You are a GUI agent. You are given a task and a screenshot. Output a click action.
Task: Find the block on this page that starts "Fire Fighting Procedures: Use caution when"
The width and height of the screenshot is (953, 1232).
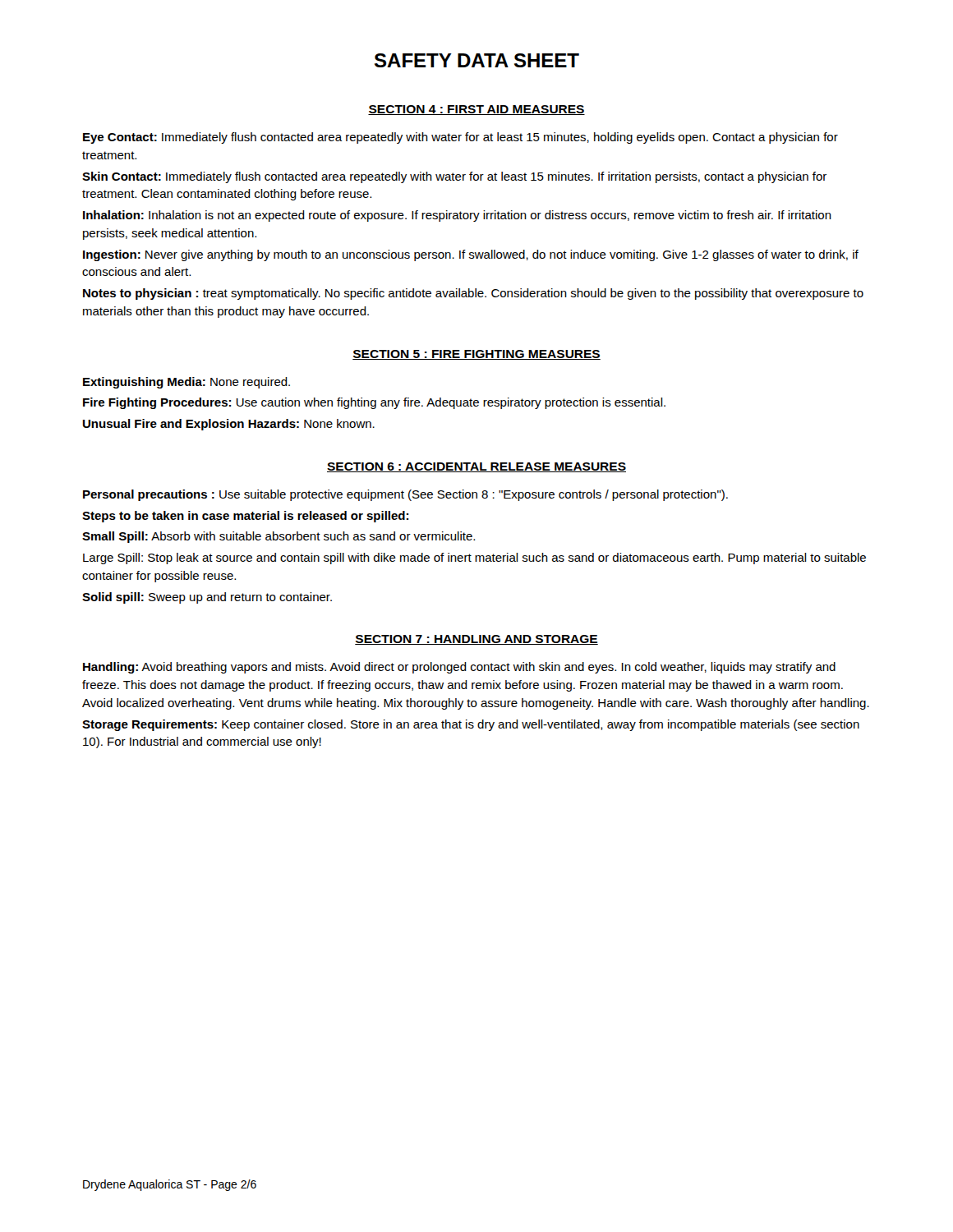[374, 402]
